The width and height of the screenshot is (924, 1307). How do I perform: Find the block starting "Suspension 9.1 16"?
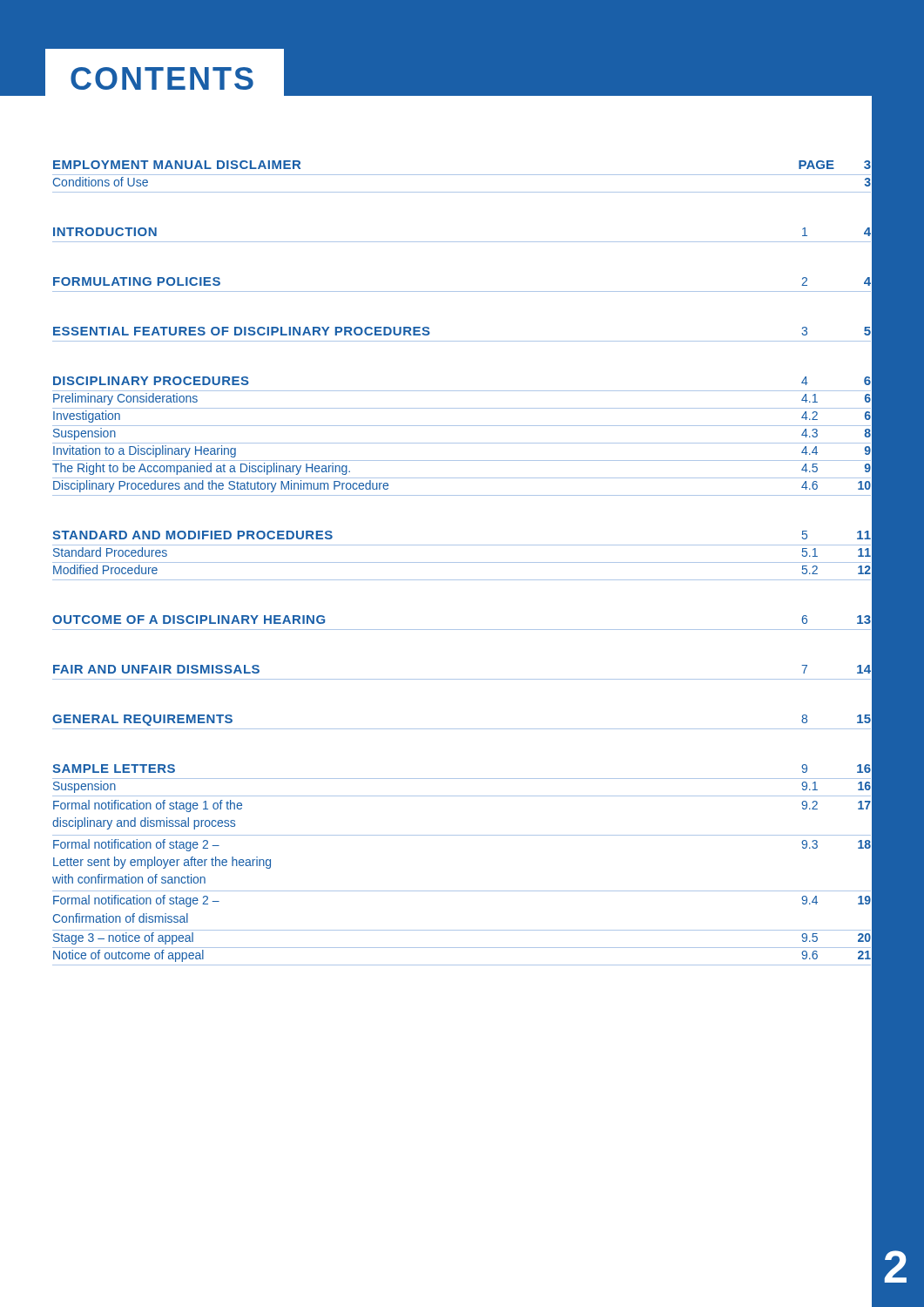tap(462, 786)
